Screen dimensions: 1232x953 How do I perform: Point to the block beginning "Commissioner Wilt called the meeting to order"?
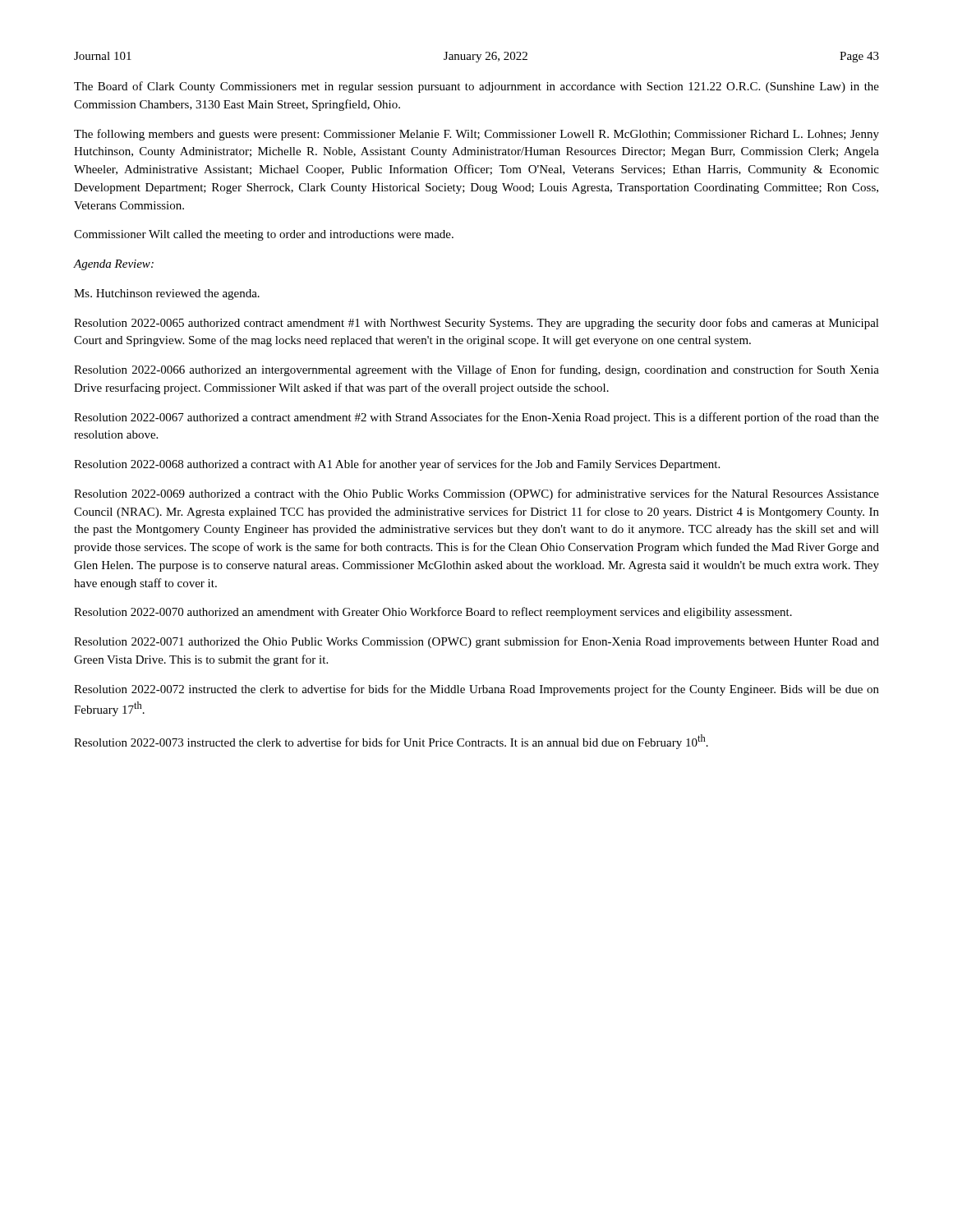(264, 234)
